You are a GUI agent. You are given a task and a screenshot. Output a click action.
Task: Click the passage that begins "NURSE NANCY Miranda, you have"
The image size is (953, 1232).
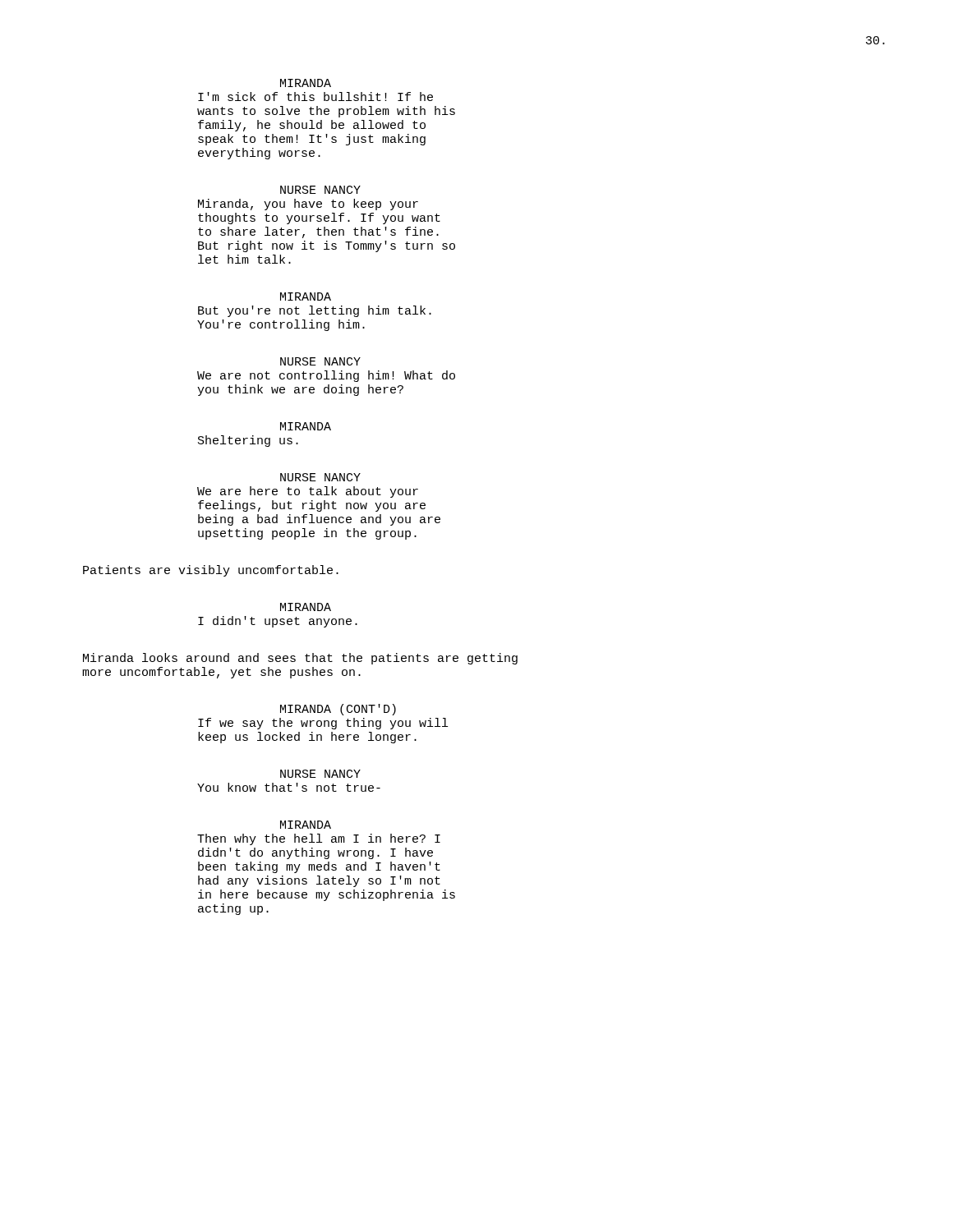pyautogui.click(x=327, y=225)
